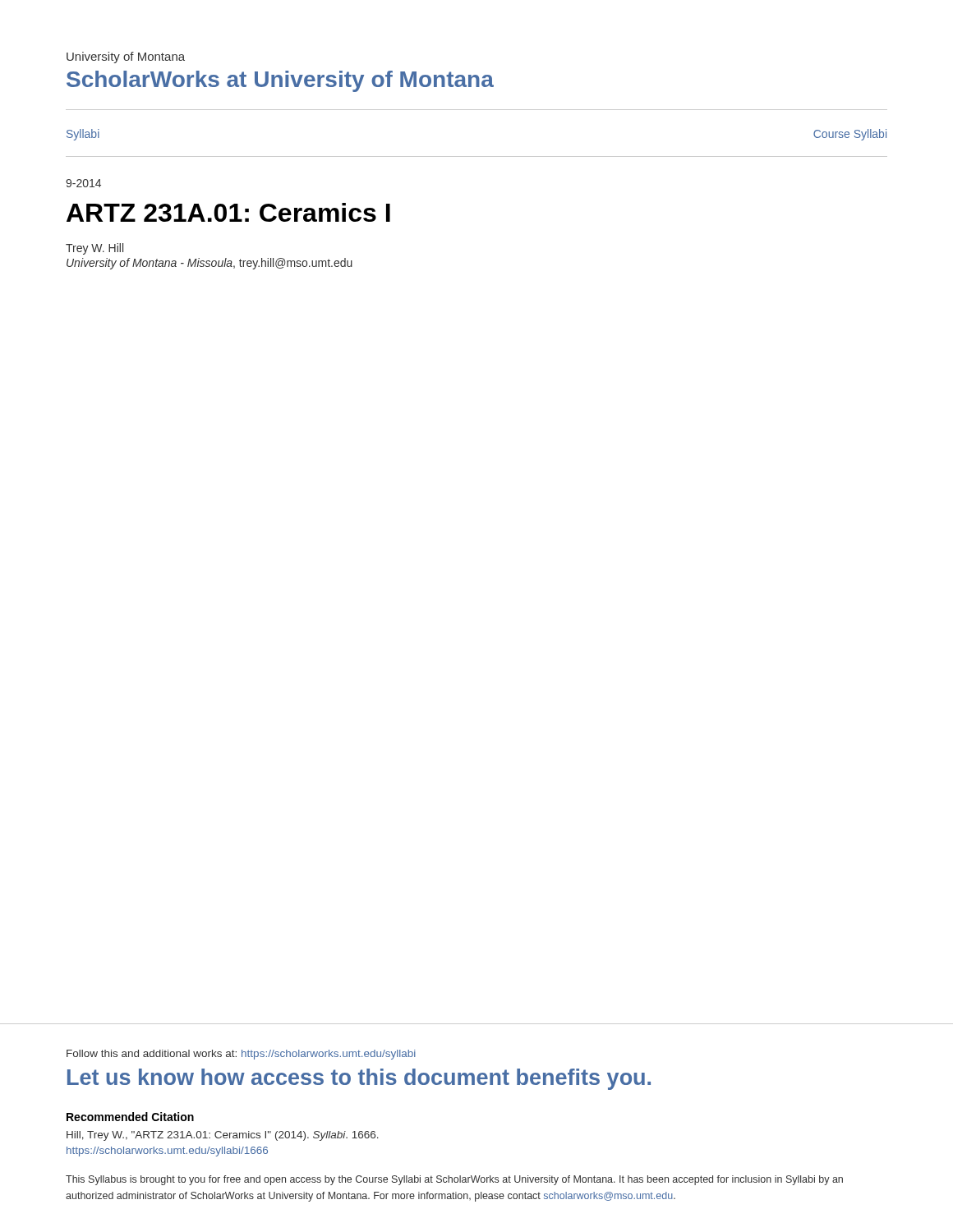This screenshot has width=953, height=1232.
Task: Navigate to the passage starting "Syllabi Course Syllabi"
Action: click(83, 134)
